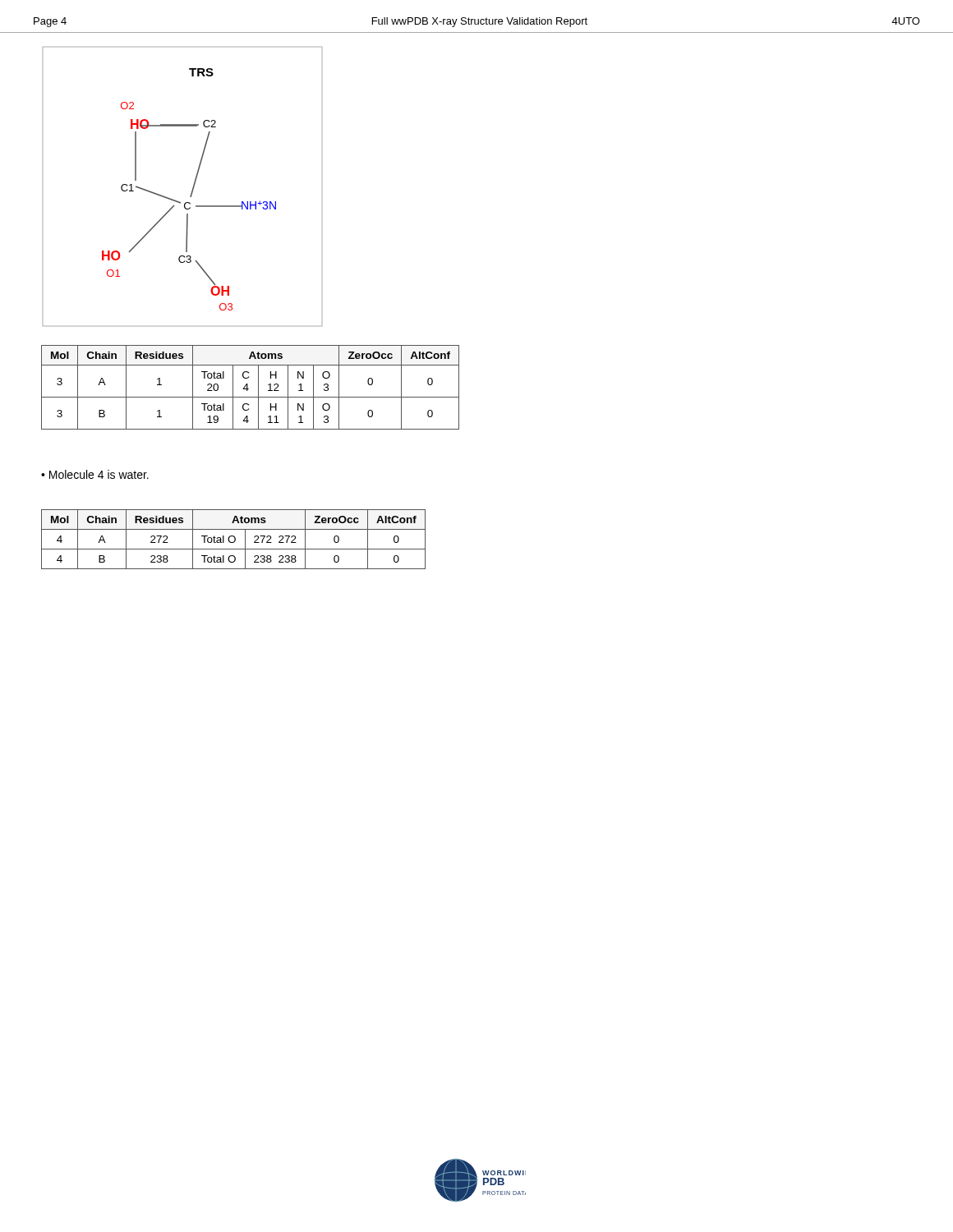Find the table that mentions "272 272"
This screenshot has width=953, height=1232.
point(233,539)
